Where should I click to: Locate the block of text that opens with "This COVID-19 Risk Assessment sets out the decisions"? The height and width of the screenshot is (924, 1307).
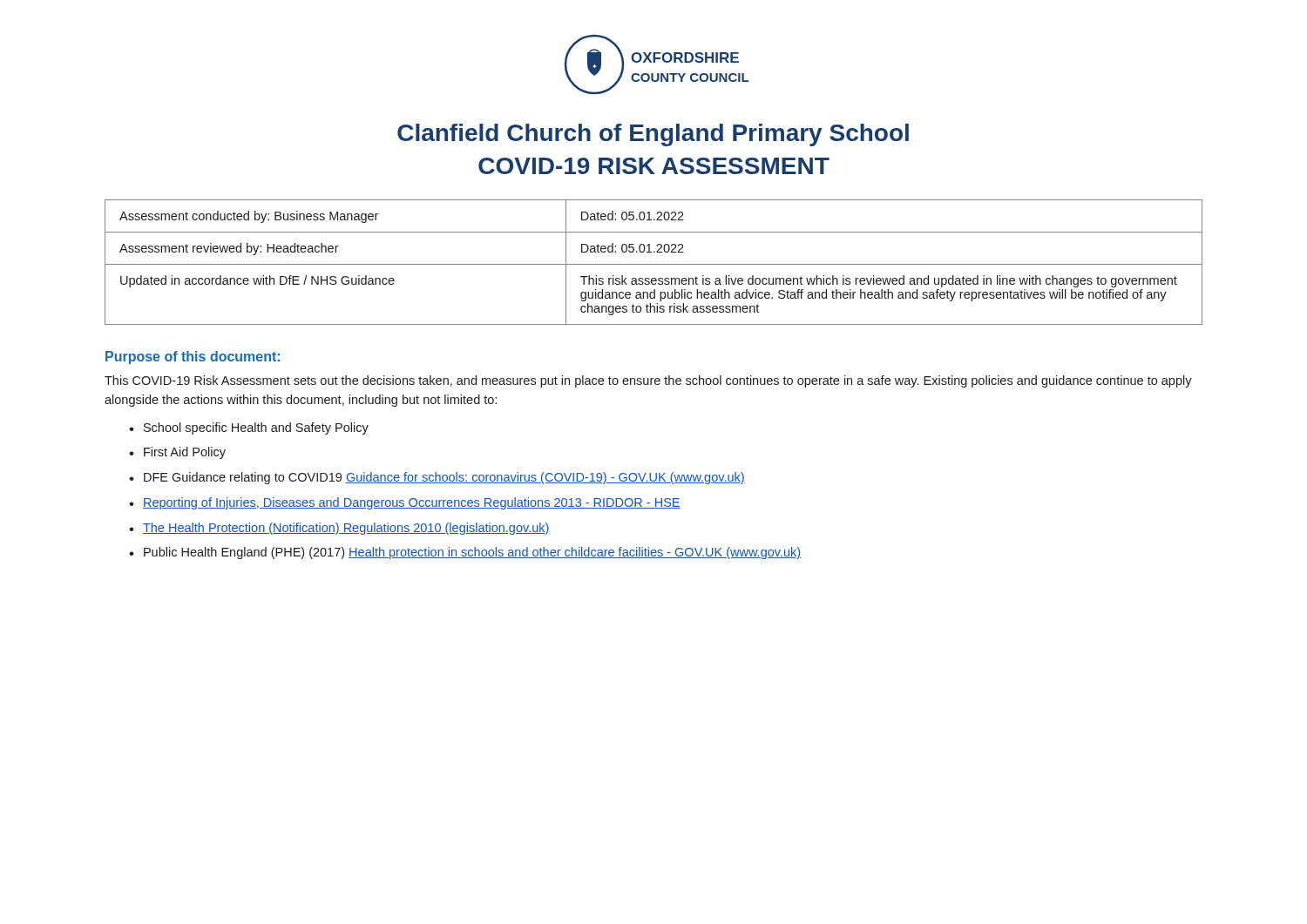[648, 390]
